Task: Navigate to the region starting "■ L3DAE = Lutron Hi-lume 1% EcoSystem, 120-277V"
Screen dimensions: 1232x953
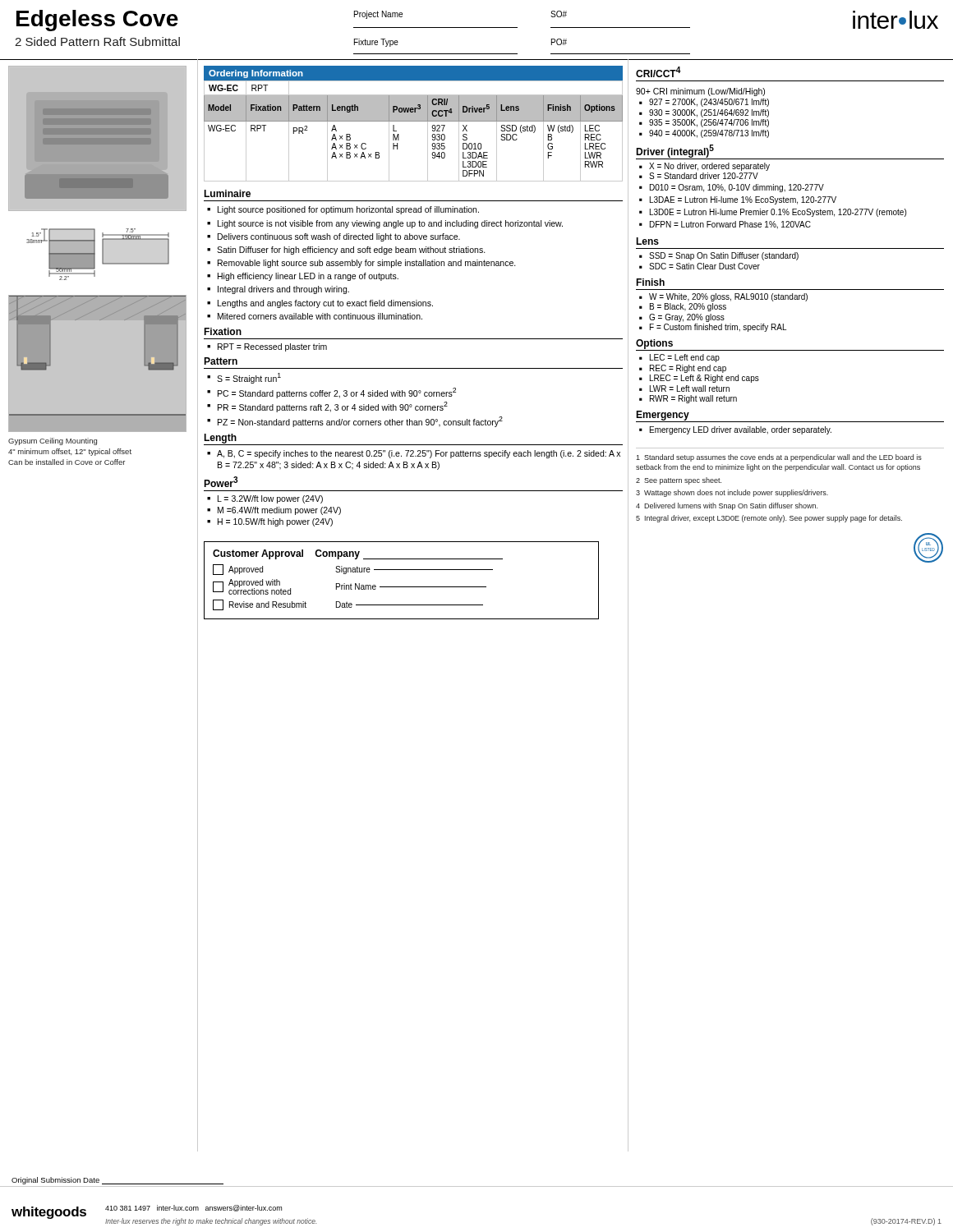Action: (743, 200)
